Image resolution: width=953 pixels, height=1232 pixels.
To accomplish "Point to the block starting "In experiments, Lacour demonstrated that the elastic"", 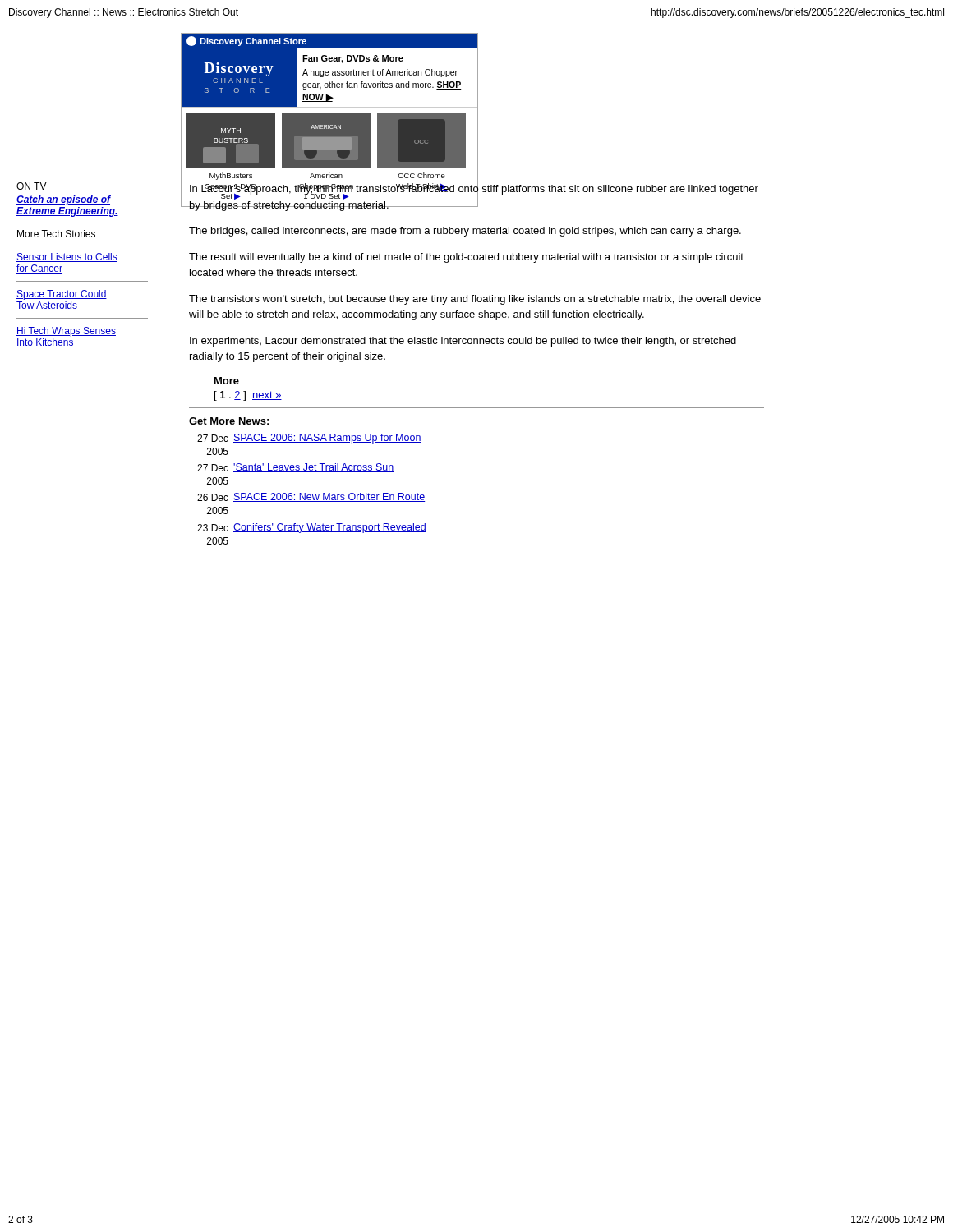I will pos(476,348).
